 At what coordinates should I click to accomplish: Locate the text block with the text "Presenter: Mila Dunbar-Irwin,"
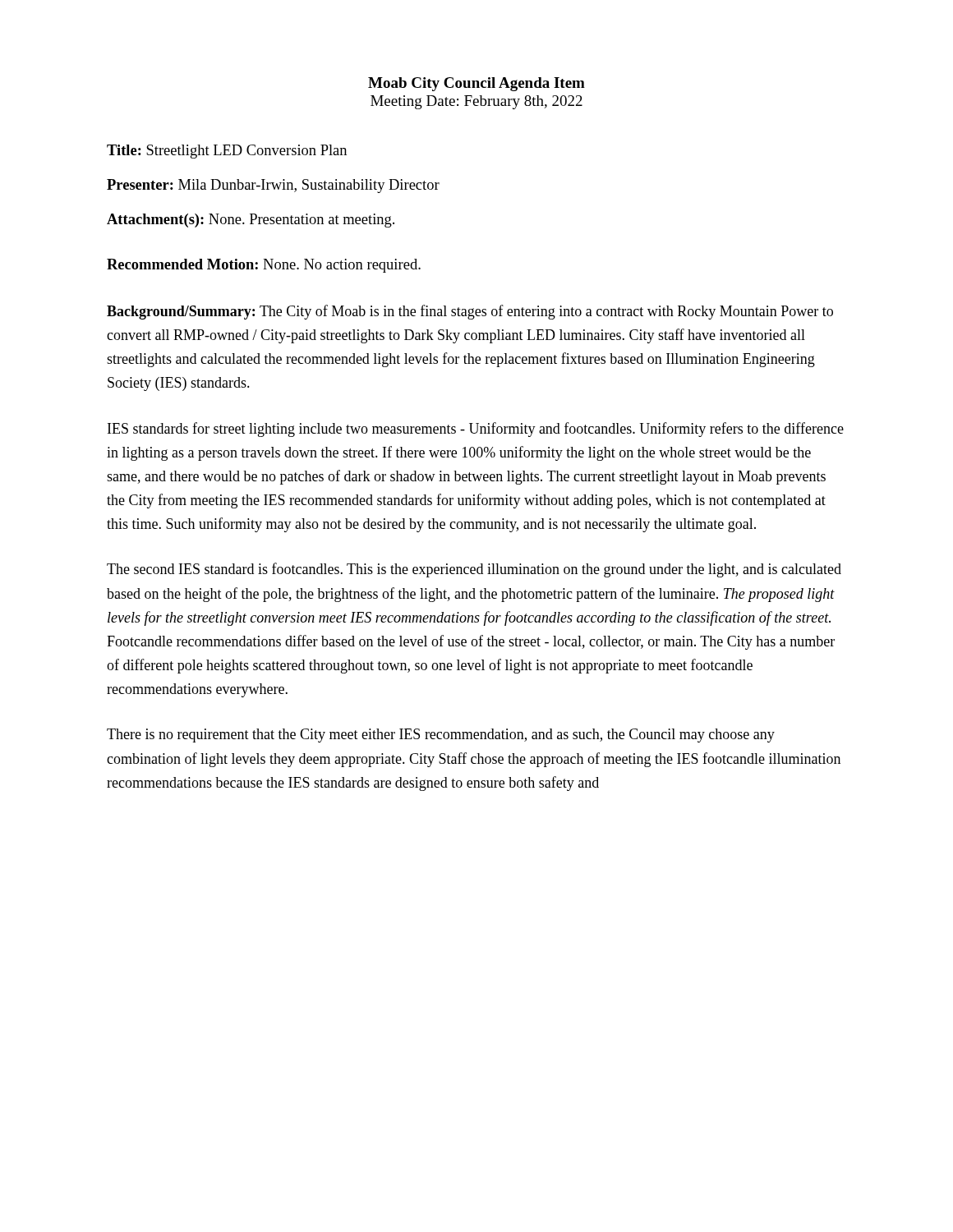click(x=273, y=185)
